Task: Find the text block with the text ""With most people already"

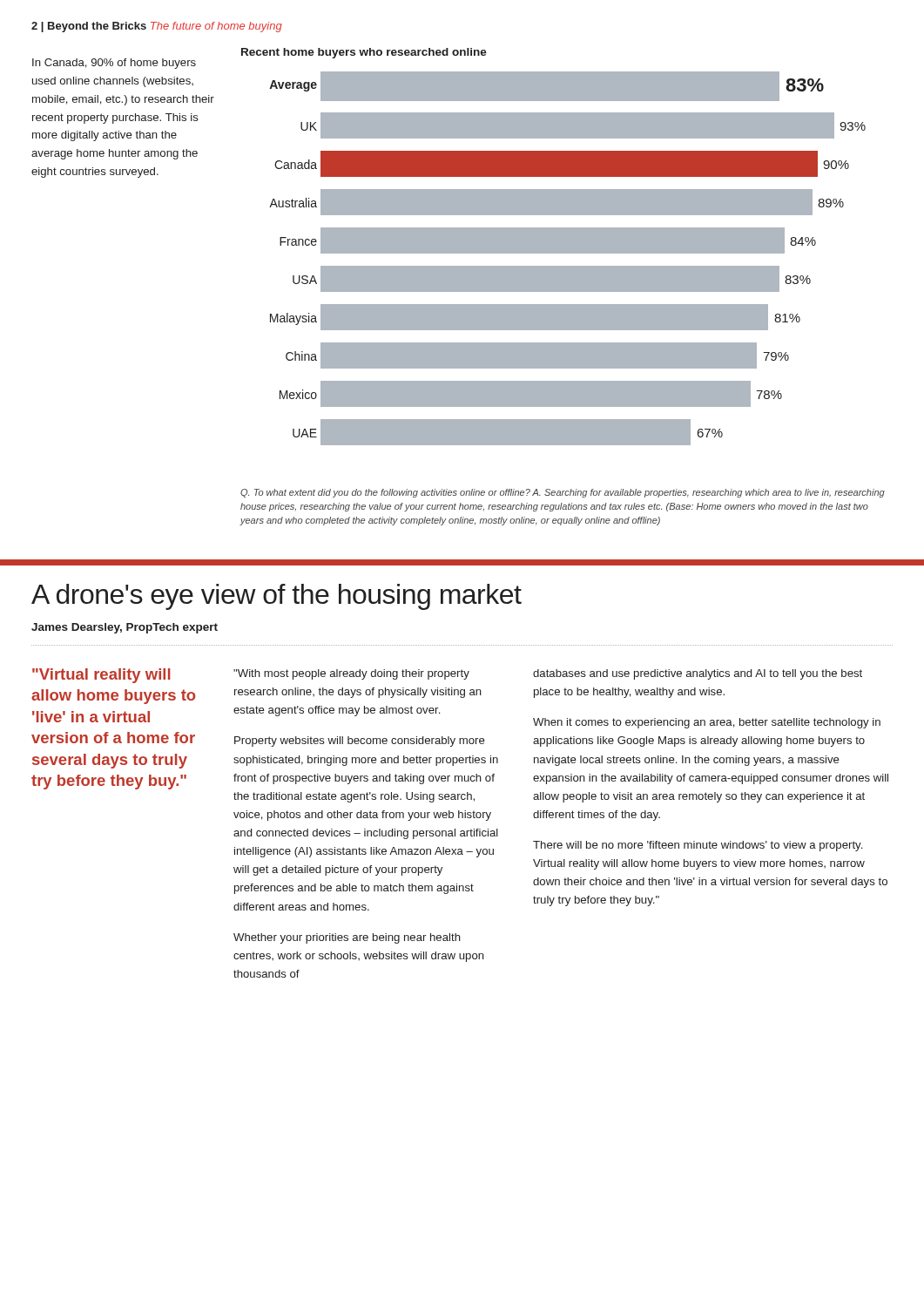Action: pyautogui.click(x=368, y=823)
